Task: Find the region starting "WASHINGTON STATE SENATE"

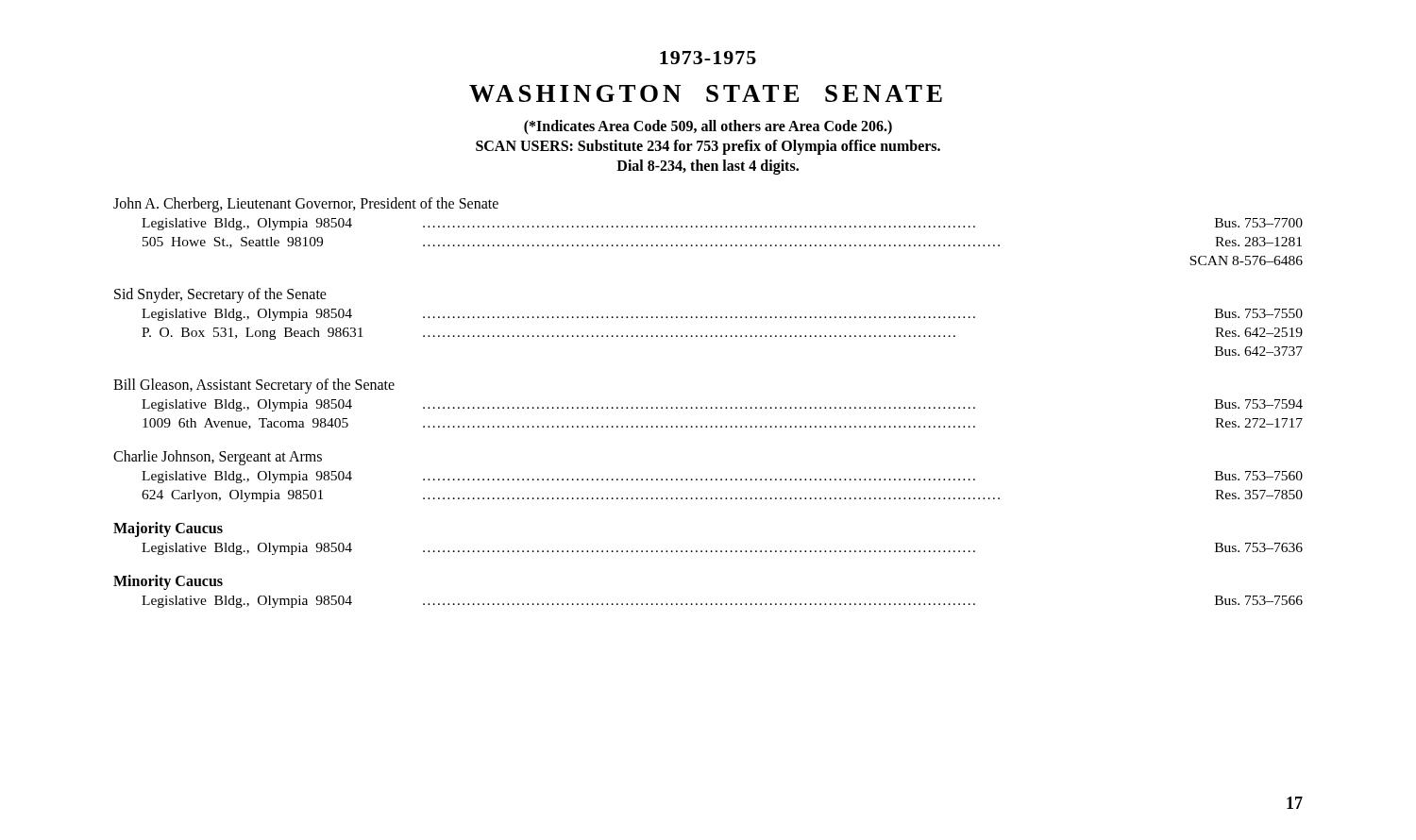Action: (x=708, y=93)
